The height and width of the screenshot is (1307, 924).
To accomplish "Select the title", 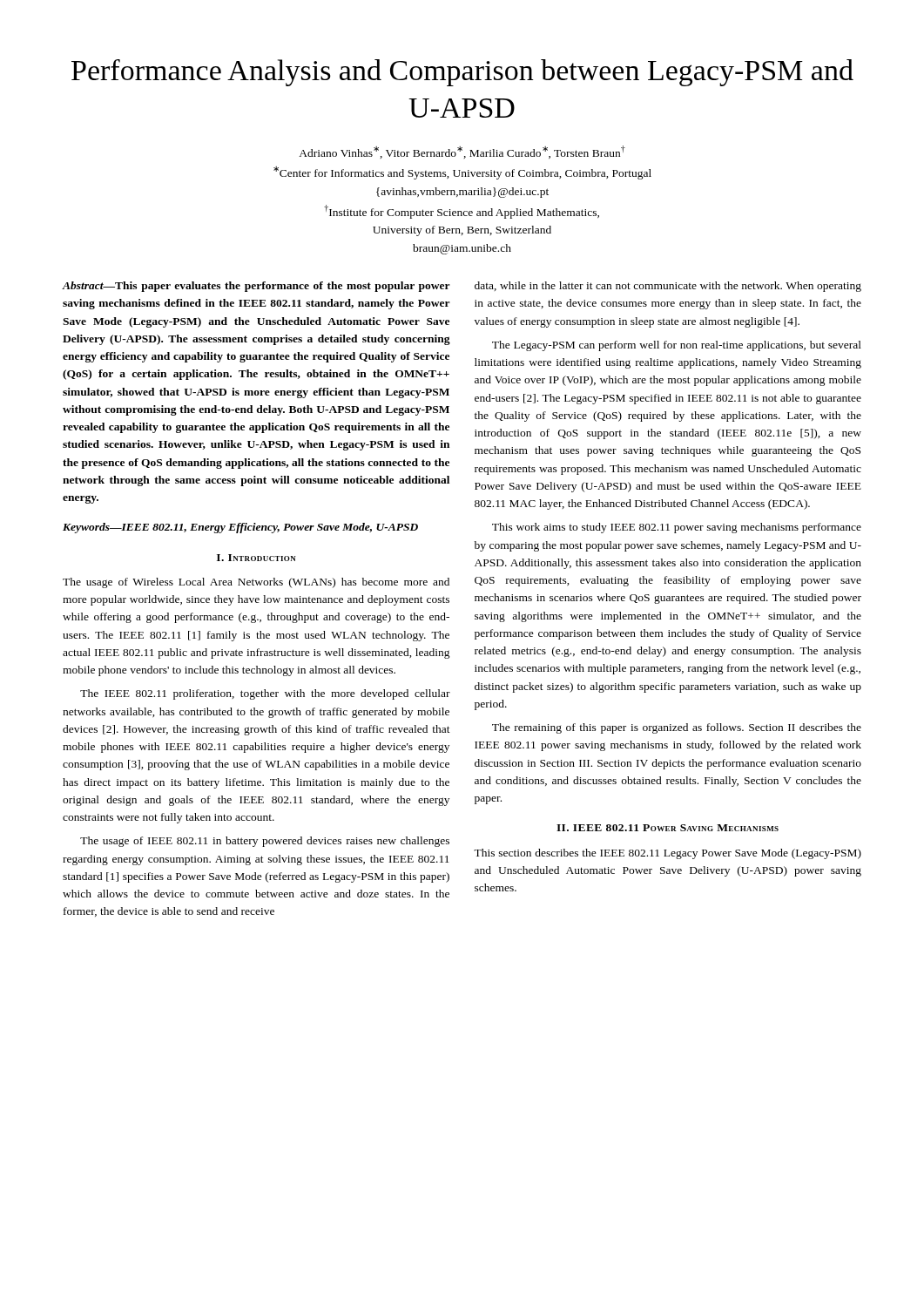I will click(462, 89).
